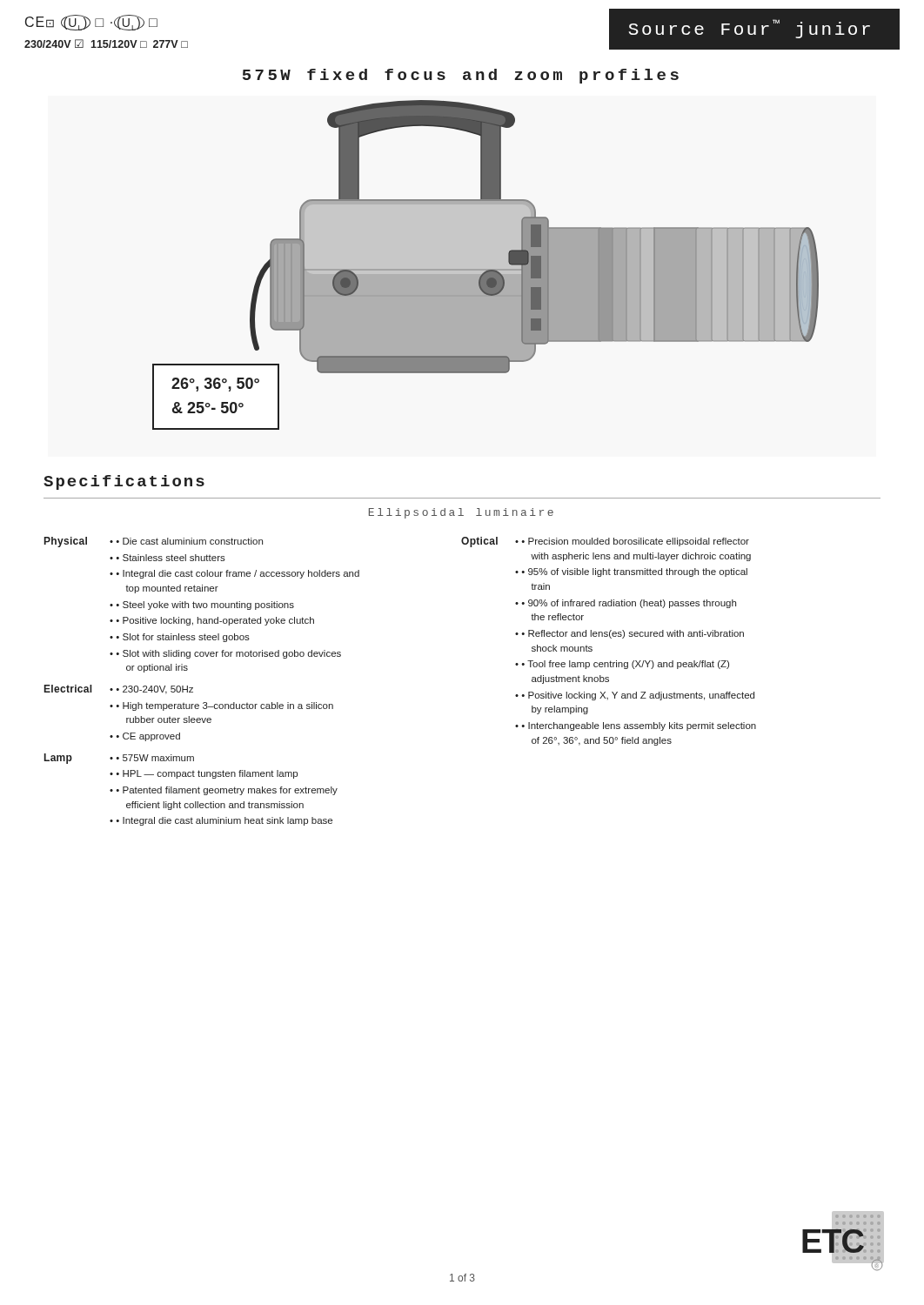The height and width of the screenshot is (1305, 924).
Task: Point to the block beginning "Electrical • 230-240V, 50Hz •"
Action: [x=244, y=714]
